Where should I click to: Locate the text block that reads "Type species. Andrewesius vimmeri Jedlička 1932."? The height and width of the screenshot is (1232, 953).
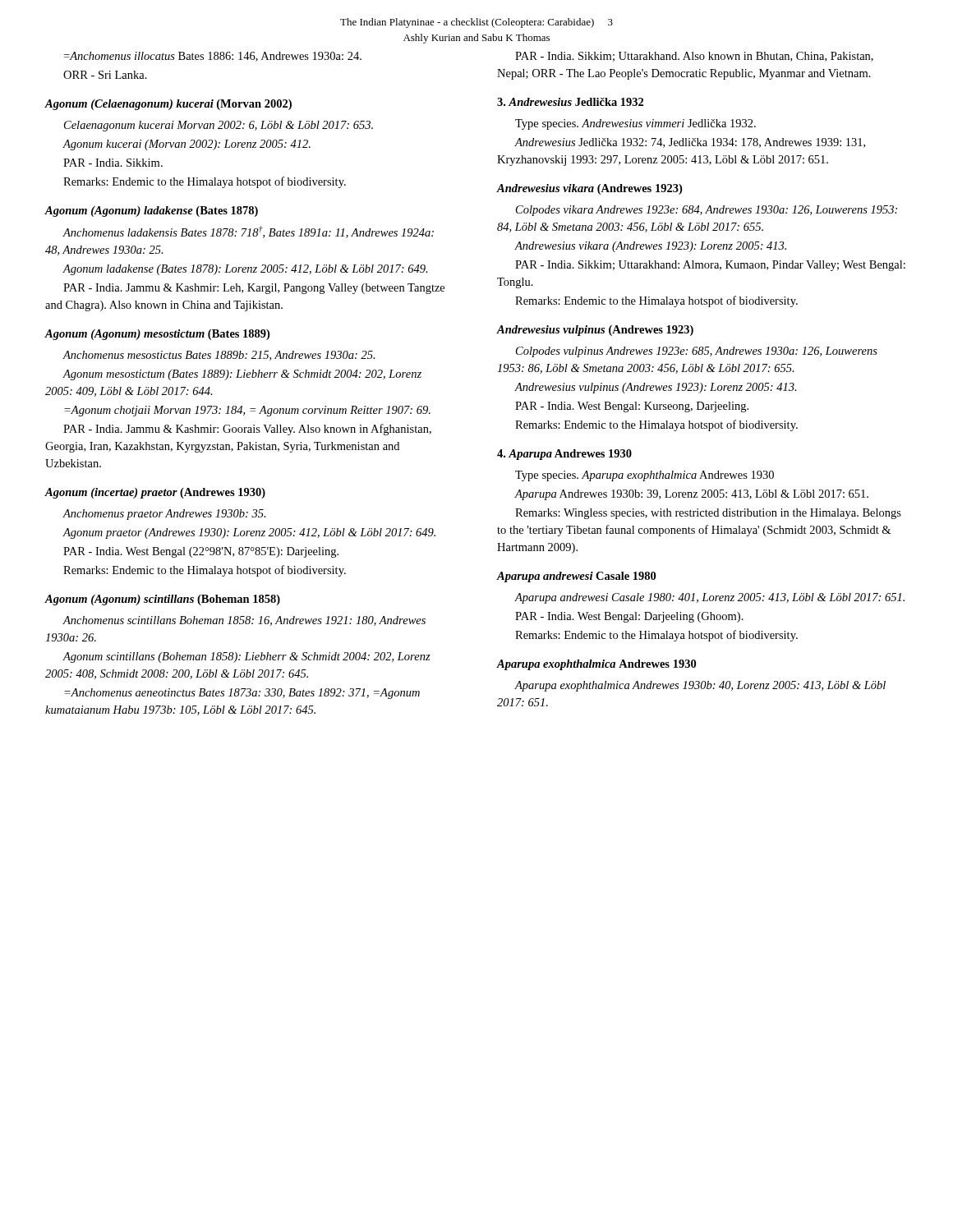[702, 142]
